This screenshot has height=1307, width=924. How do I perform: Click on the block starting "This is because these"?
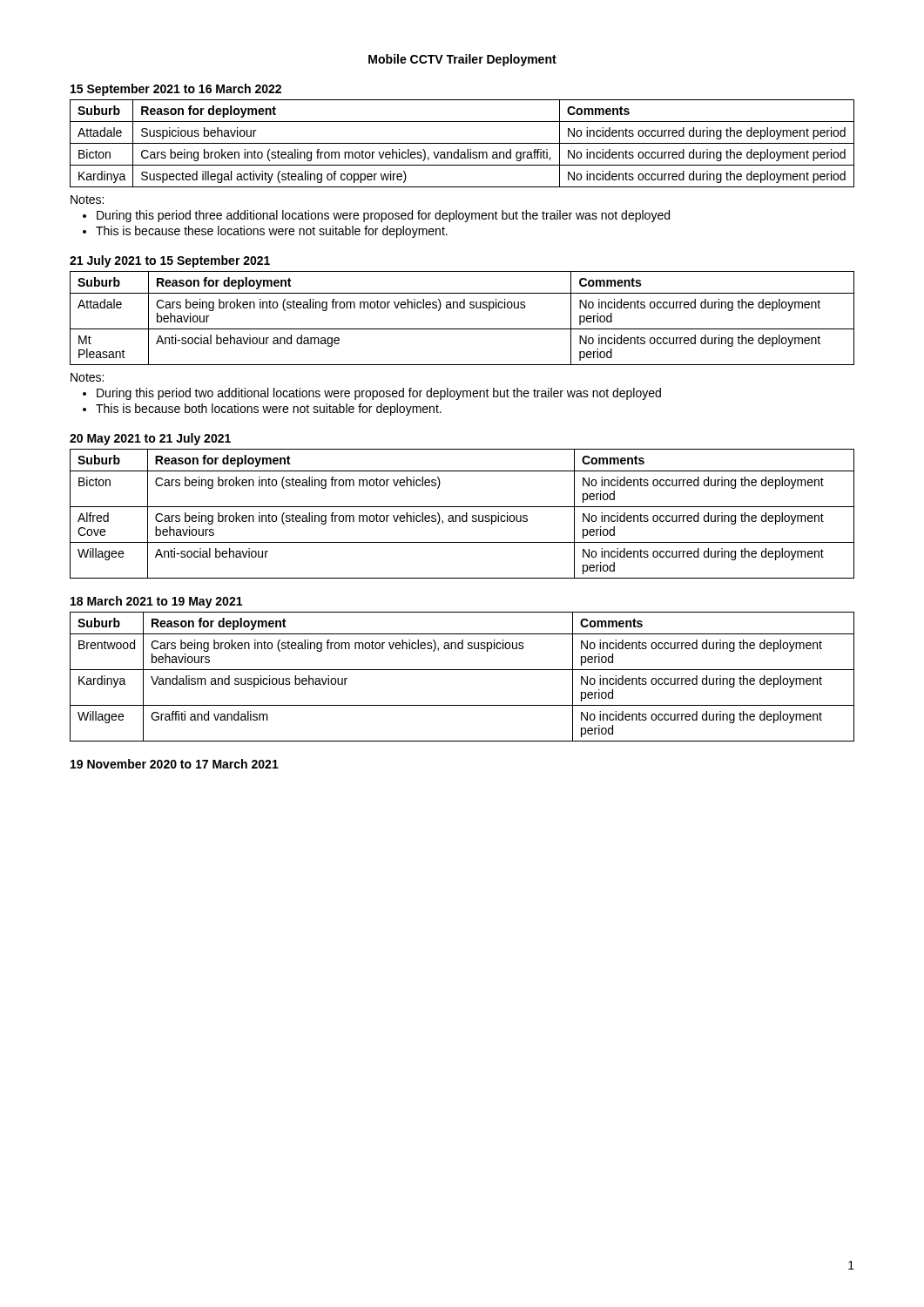[x=272, y=231]
